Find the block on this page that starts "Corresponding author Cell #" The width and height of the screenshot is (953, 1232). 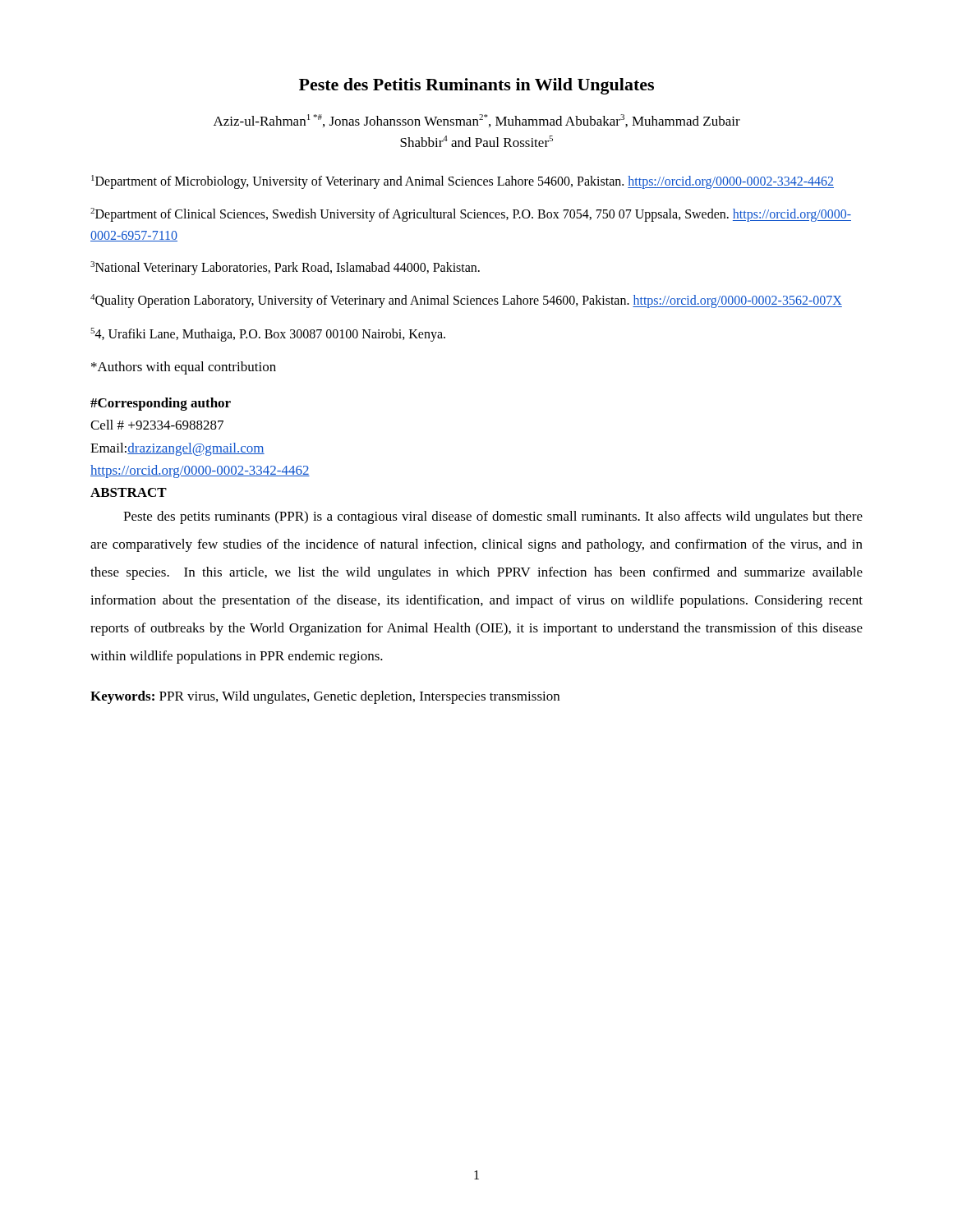200,437
